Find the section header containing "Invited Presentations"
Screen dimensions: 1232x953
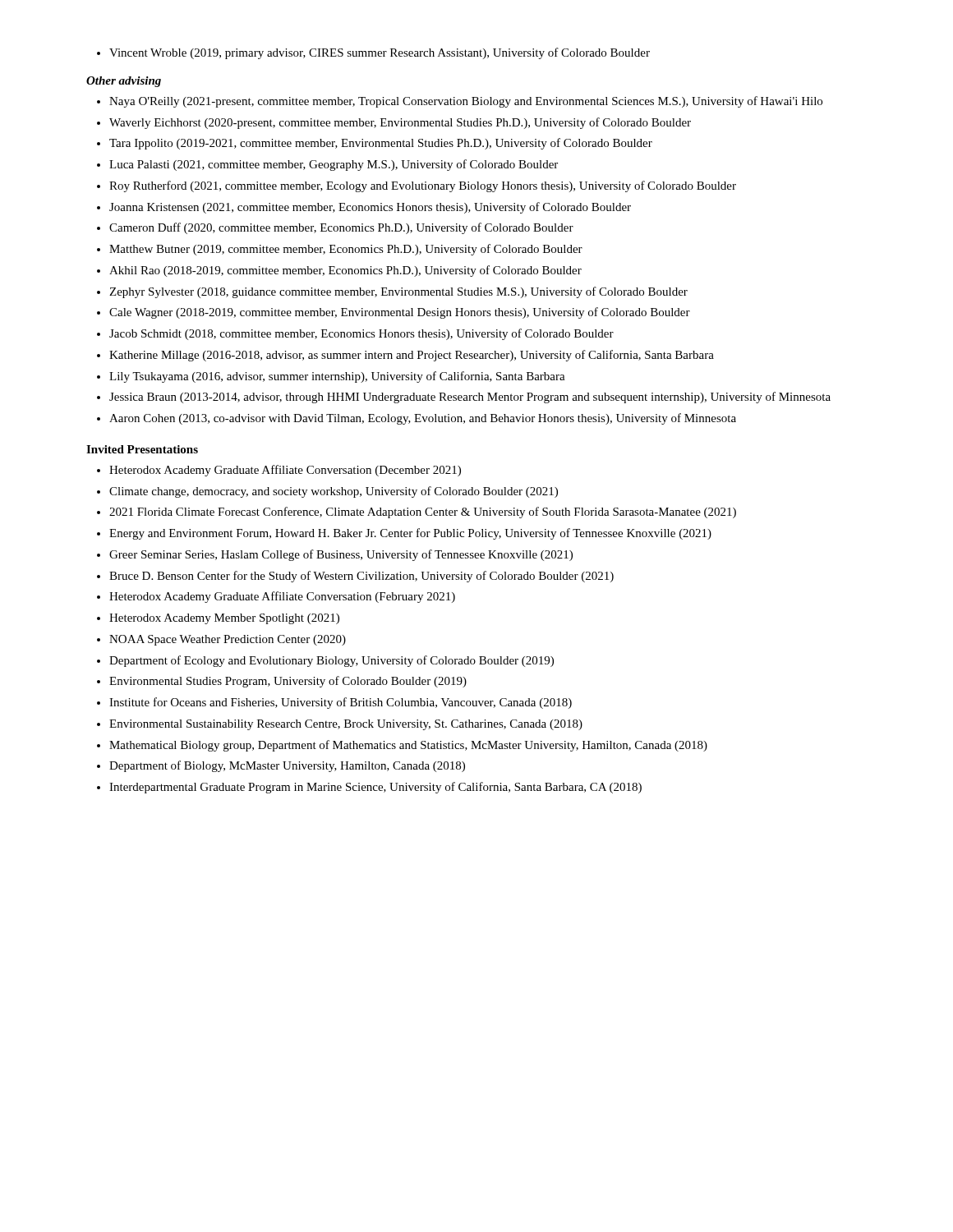click(142, 449)
